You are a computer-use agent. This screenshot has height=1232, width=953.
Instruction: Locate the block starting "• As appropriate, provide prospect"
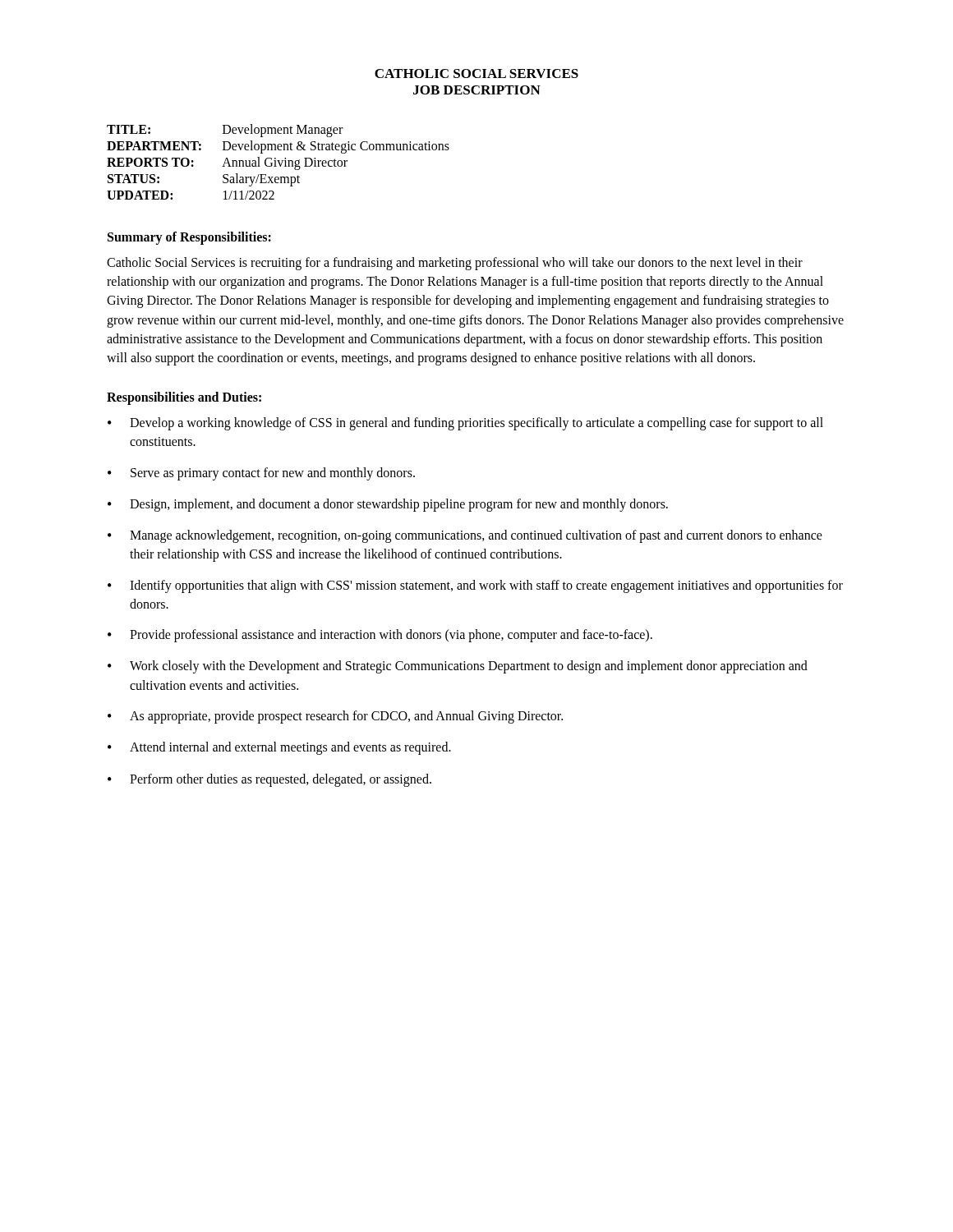pyautogui.click(x=476, y=716)
